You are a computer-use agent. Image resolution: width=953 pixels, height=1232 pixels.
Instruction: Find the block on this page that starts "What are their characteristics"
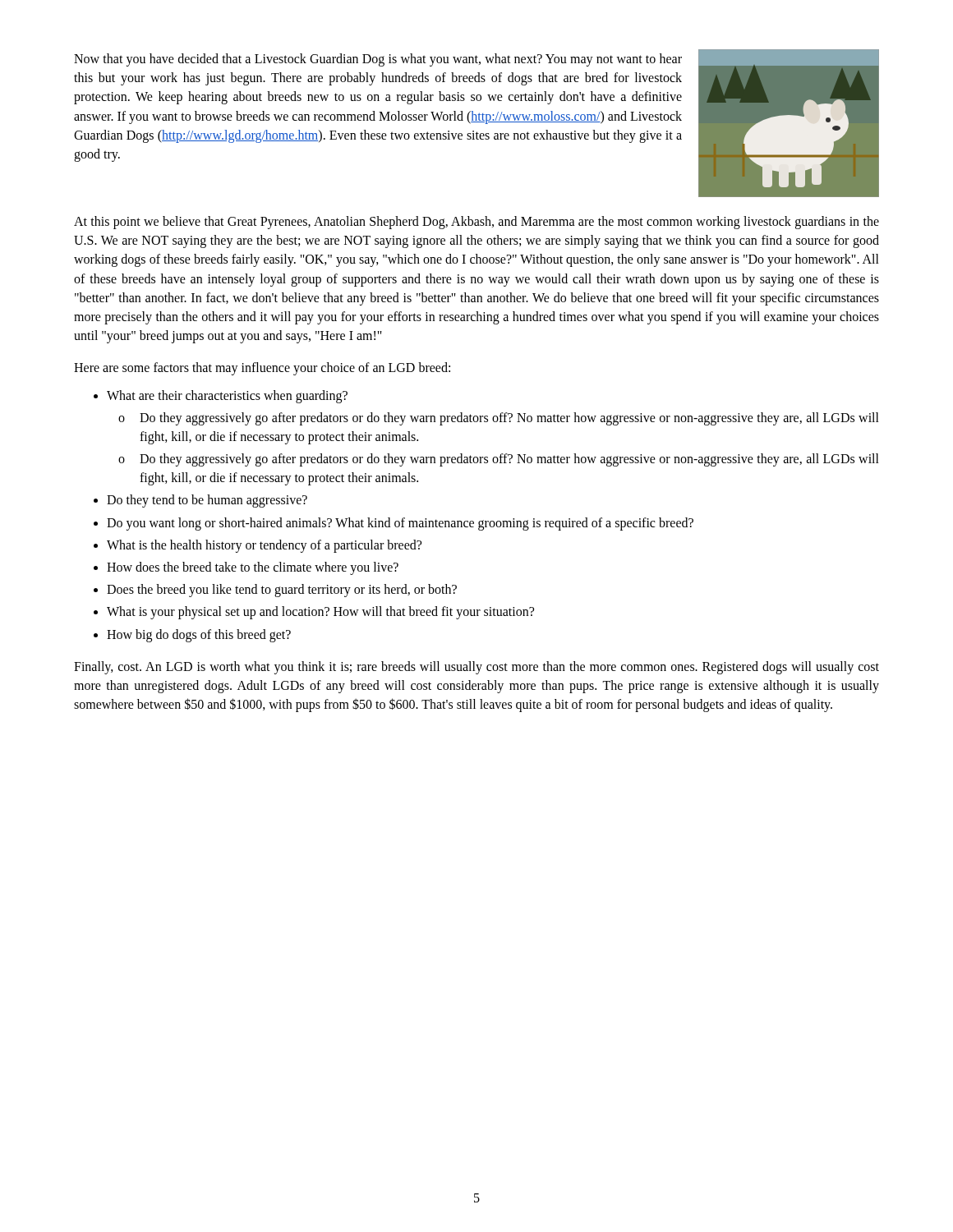pos(227,397)
